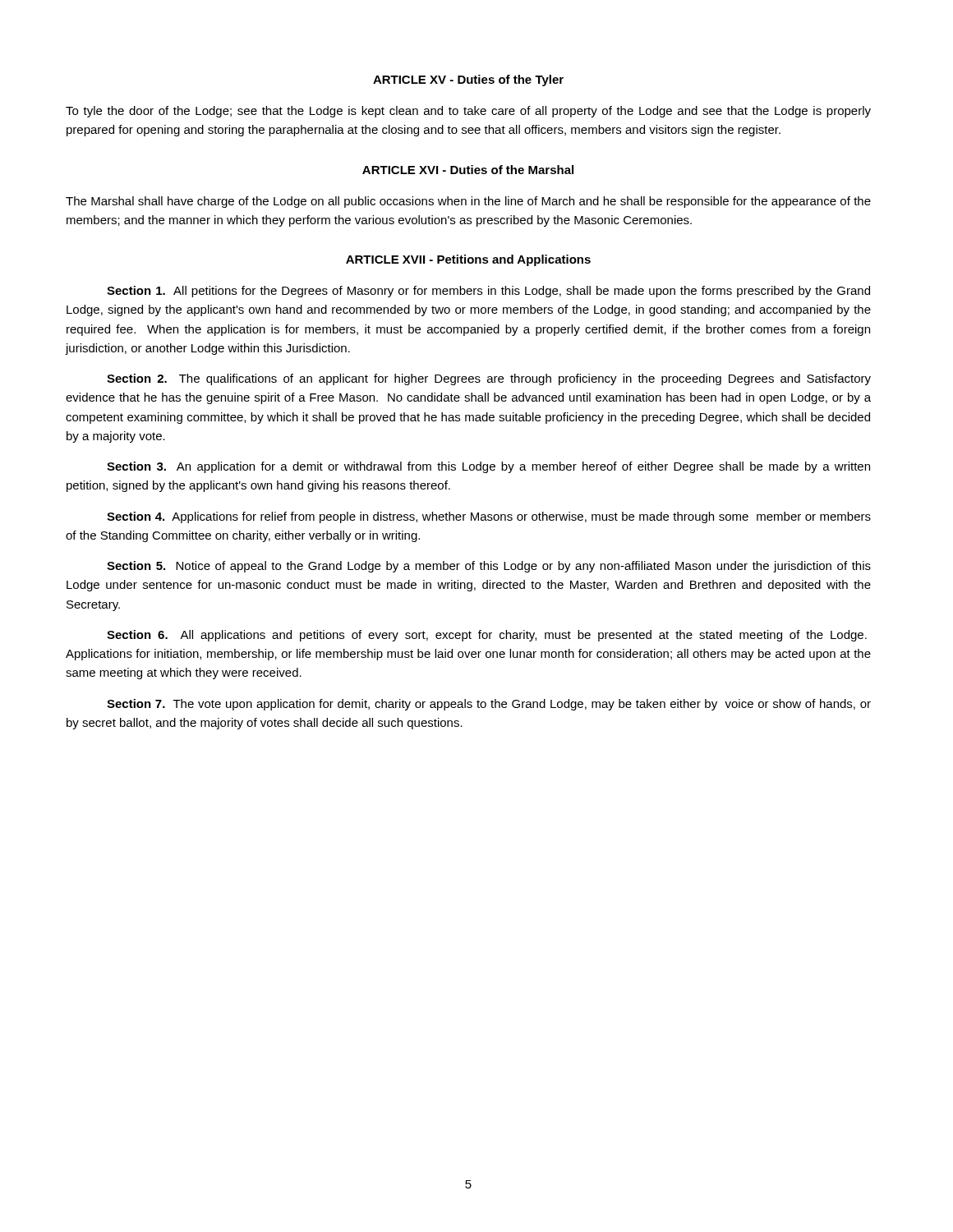Find the text block with the text "To tyle the door of"
The width and height of the screenshot is (953, 1232).
coord(468,120)
